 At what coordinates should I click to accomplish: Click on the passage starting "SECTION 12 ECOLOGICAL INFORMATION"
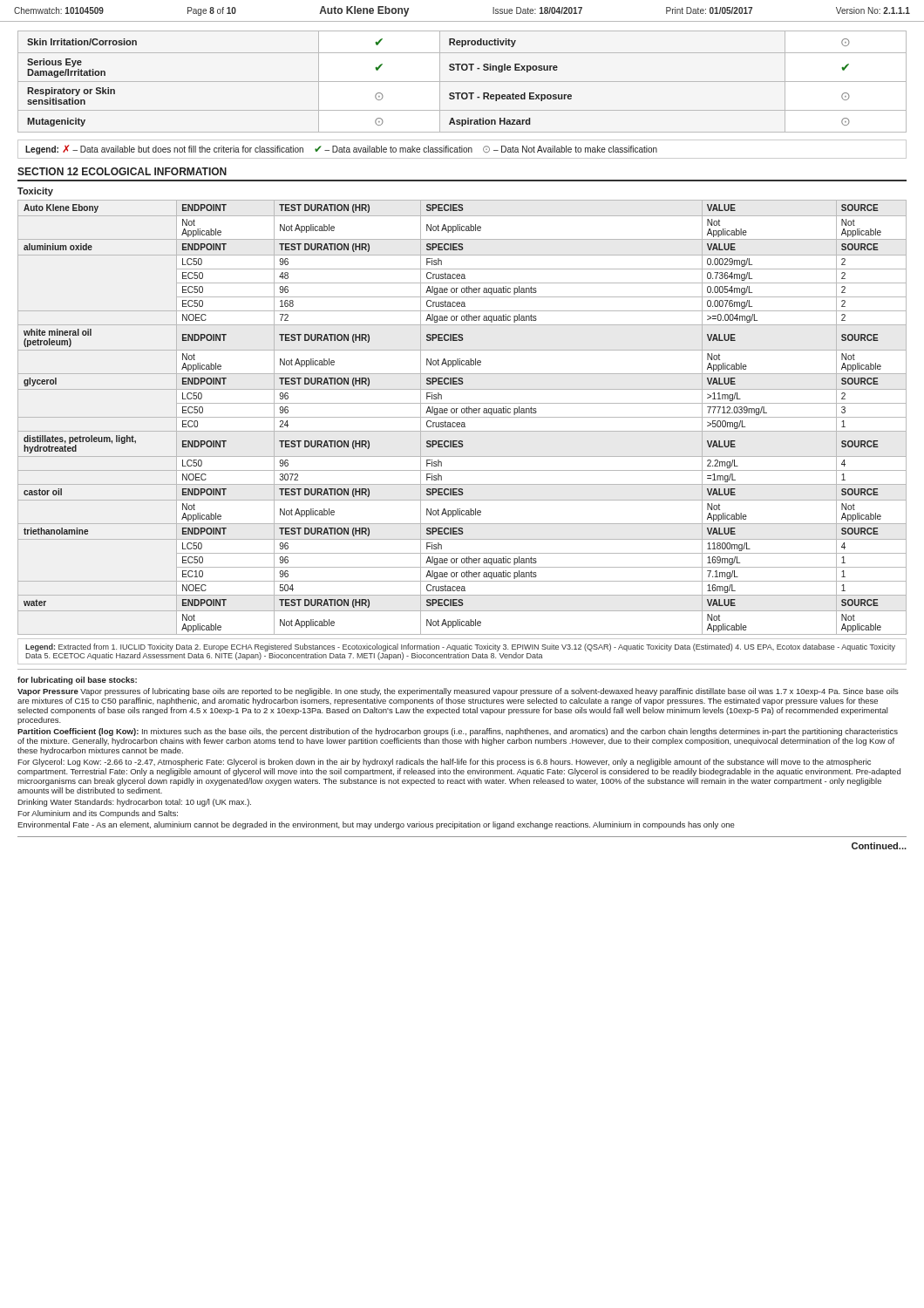coord(122,172)
